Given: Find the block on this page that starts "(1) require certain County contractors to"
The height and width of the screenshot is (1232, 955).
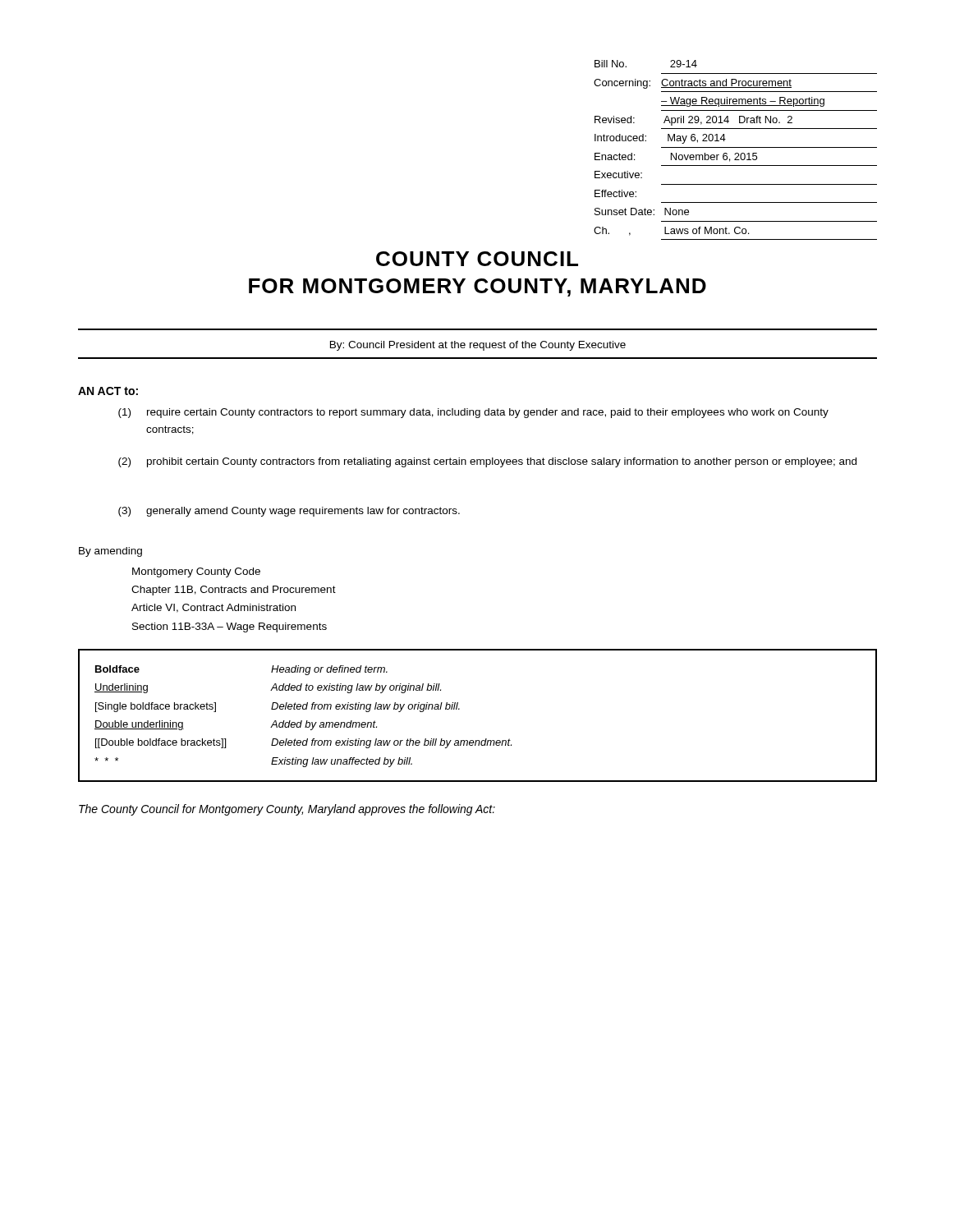Looking at the screenshot, I should (x=478, y=421).
